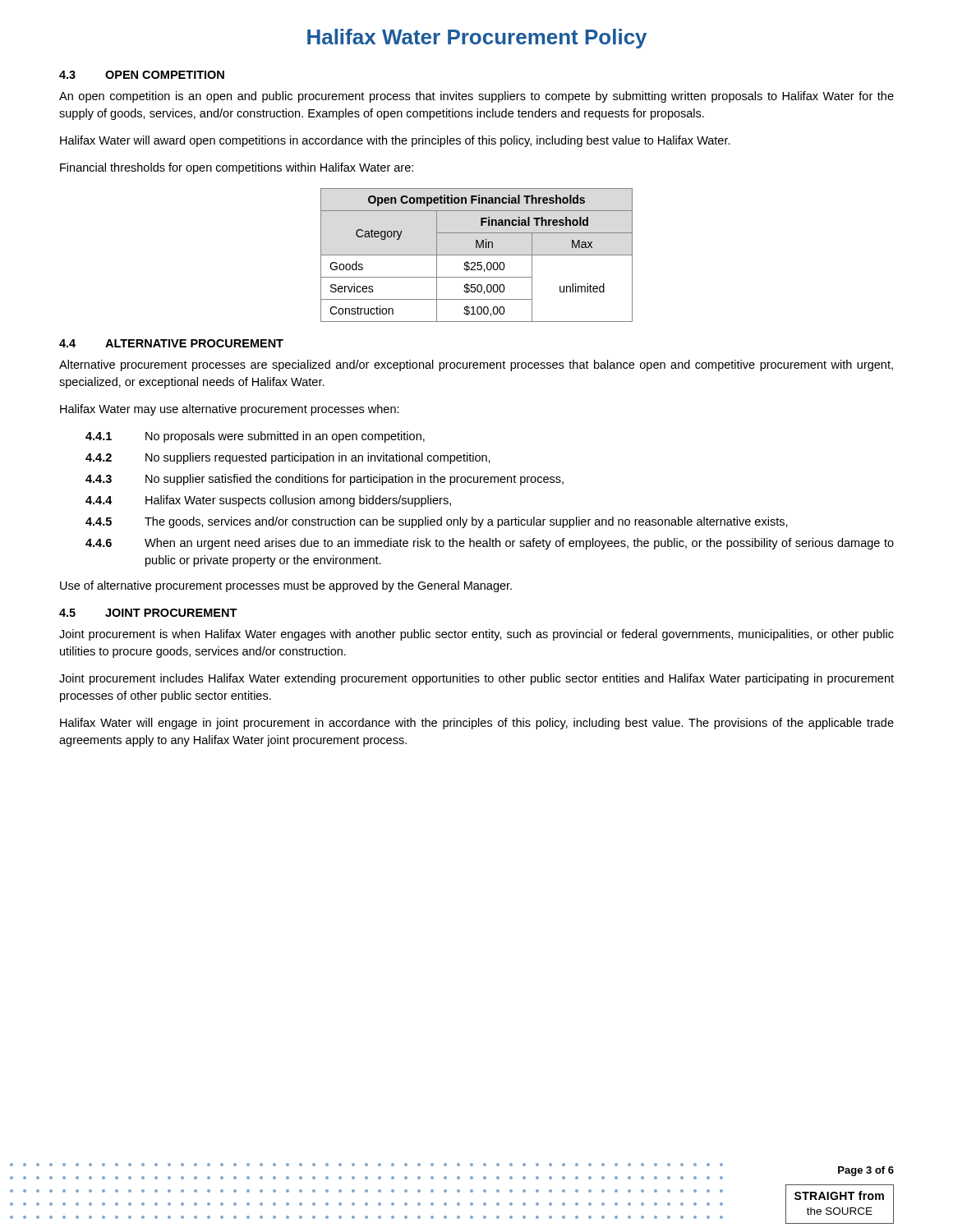Point to "4.5 JOINT PROCUREMENT"
Viewport: 953px width, 1232px height.
pyautogui.click(x=148, y=613)
